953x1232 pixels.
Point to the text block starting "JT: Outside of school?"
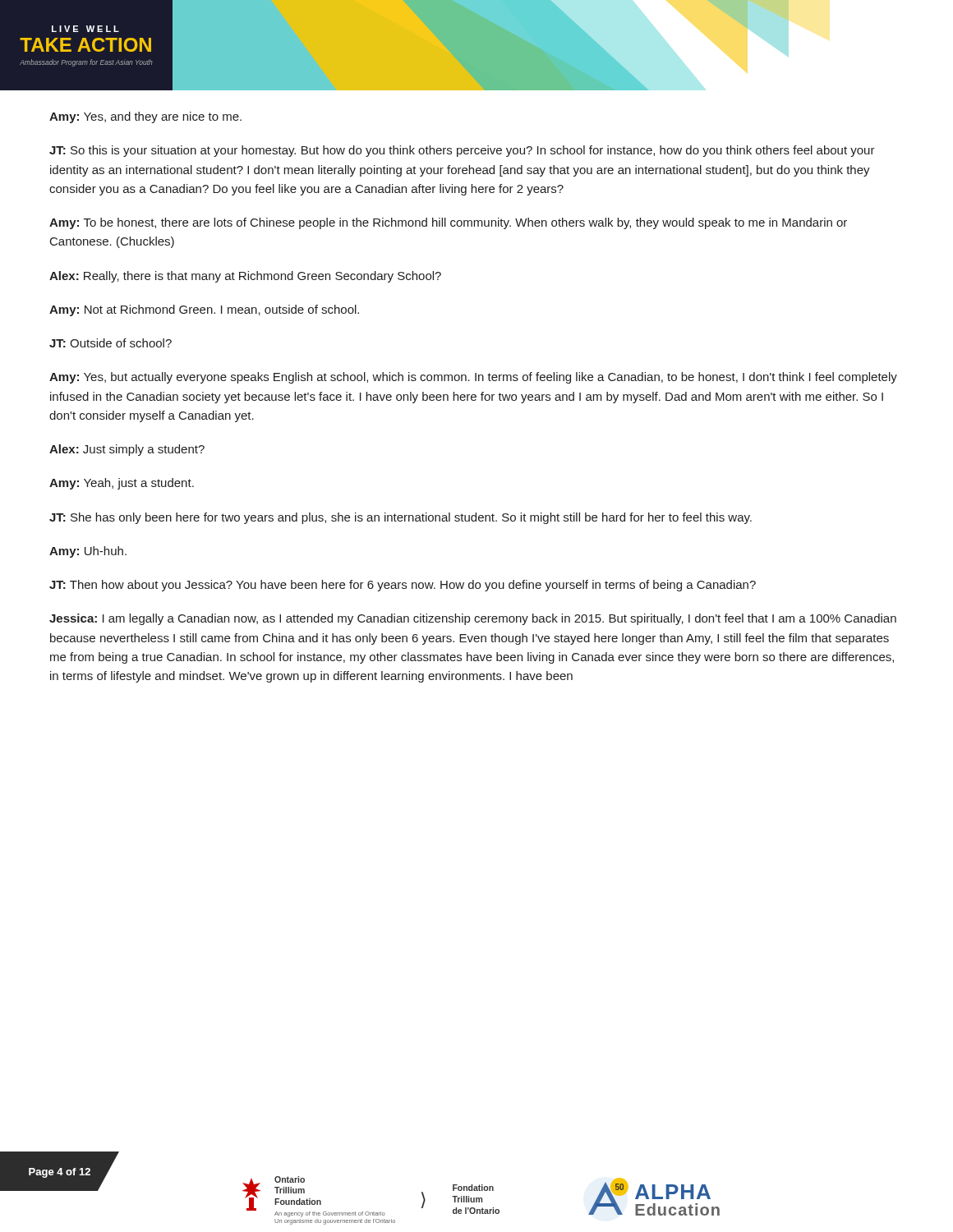(111, 343)
